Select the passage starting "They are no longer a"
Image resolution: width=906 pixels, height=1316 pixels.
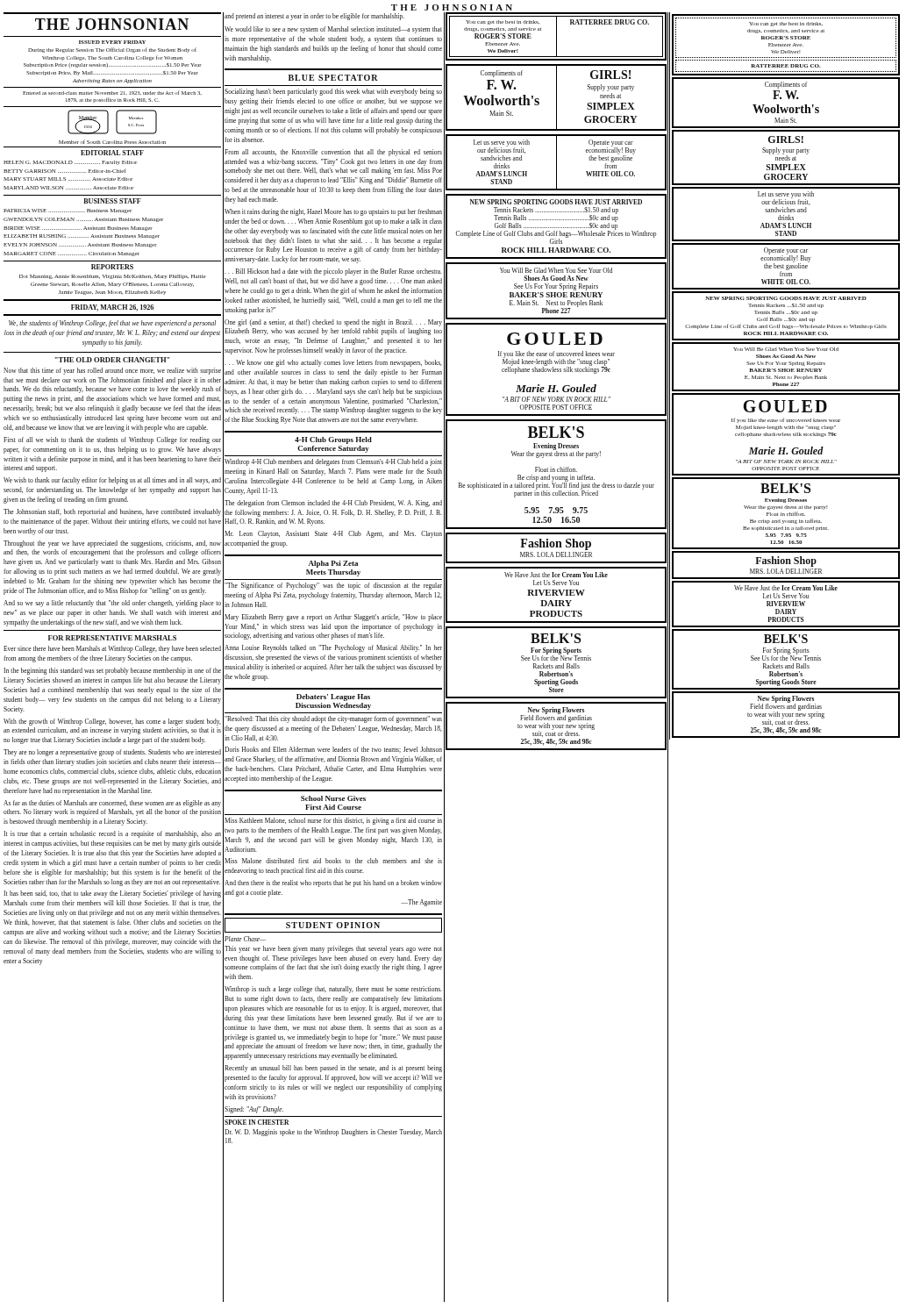tap(112, 772)
